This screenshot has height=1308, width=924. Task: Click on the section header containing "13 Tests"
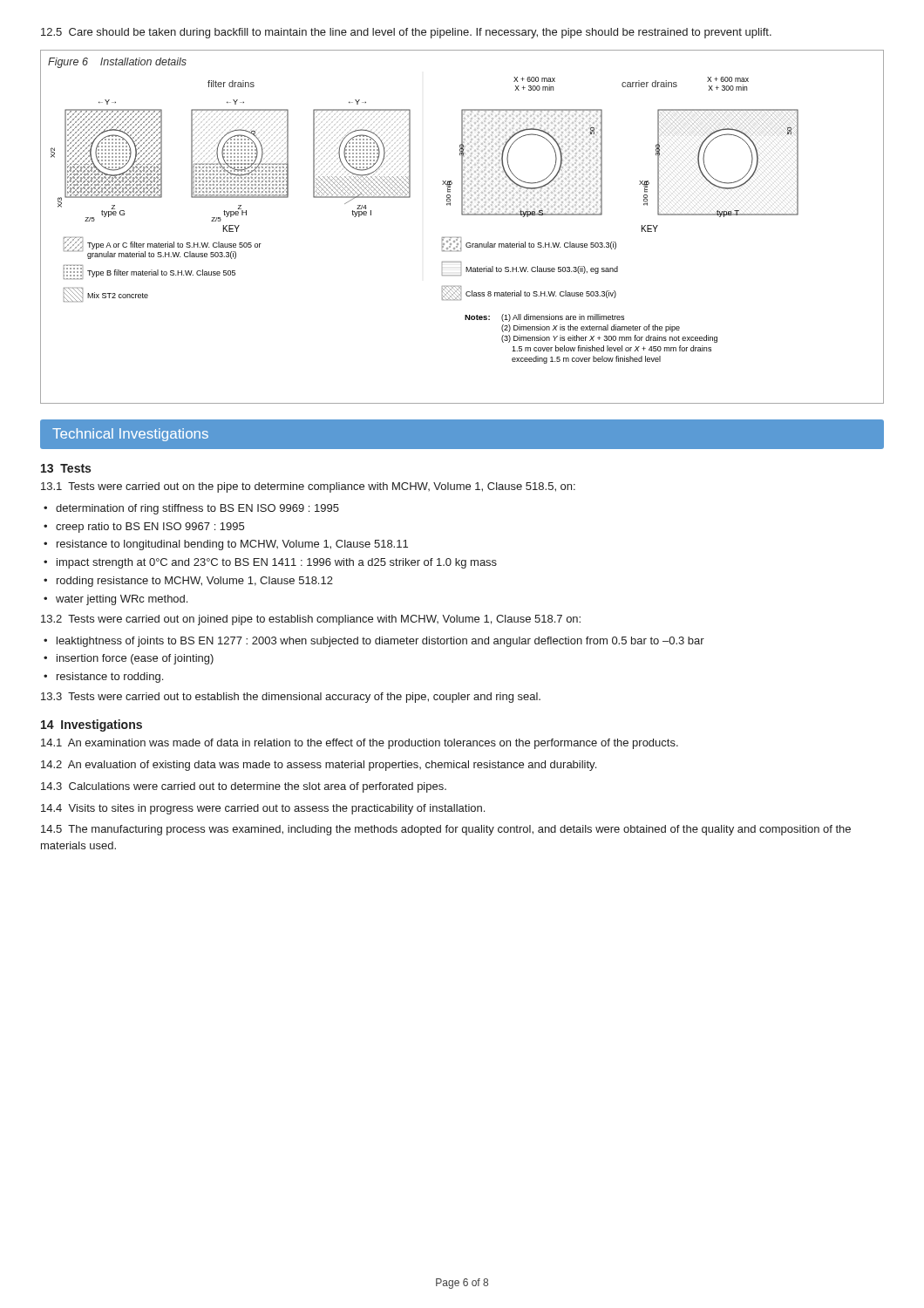(66, 468)
